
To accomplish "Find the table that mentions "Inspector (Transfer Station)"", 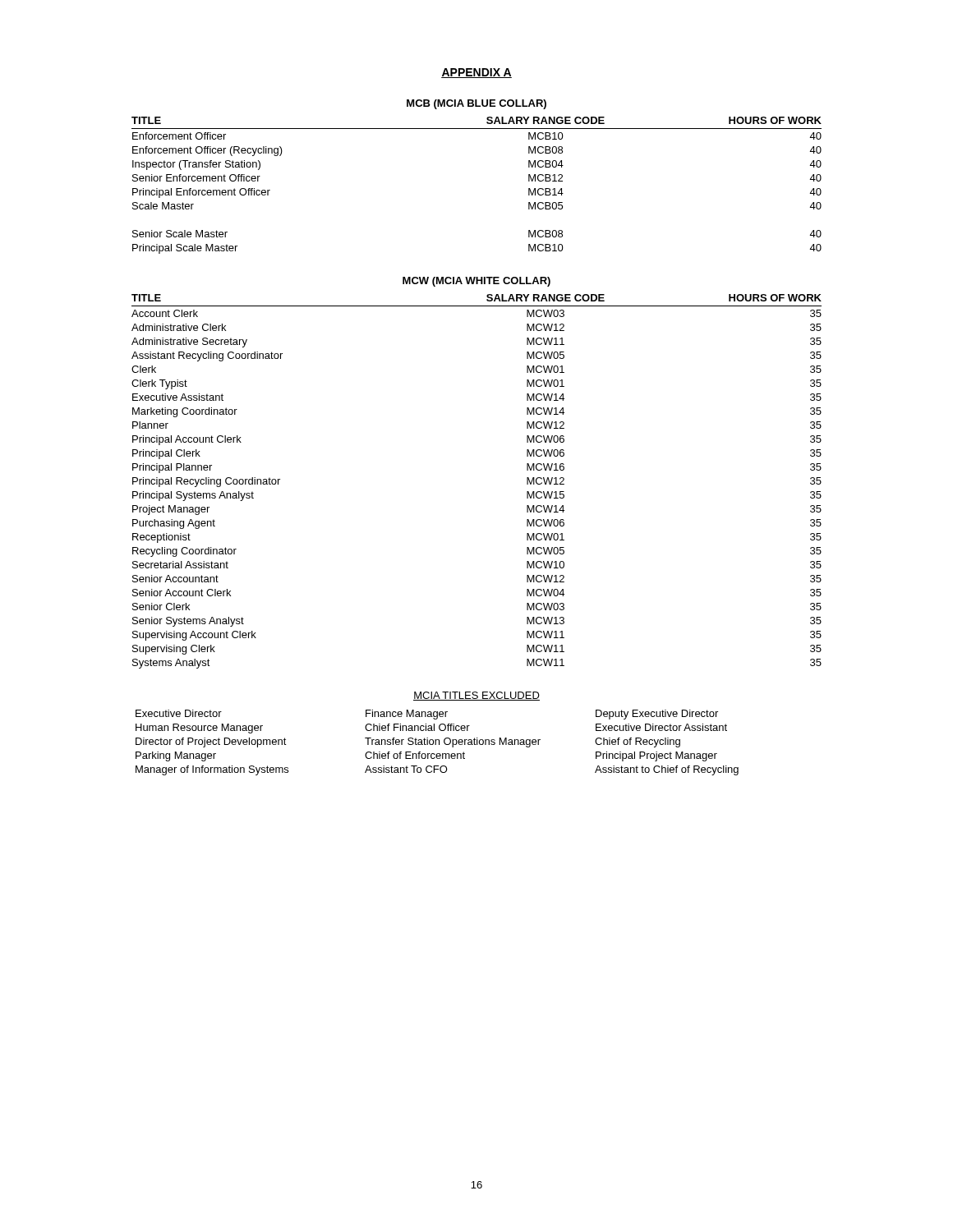I will coord(476,184).
